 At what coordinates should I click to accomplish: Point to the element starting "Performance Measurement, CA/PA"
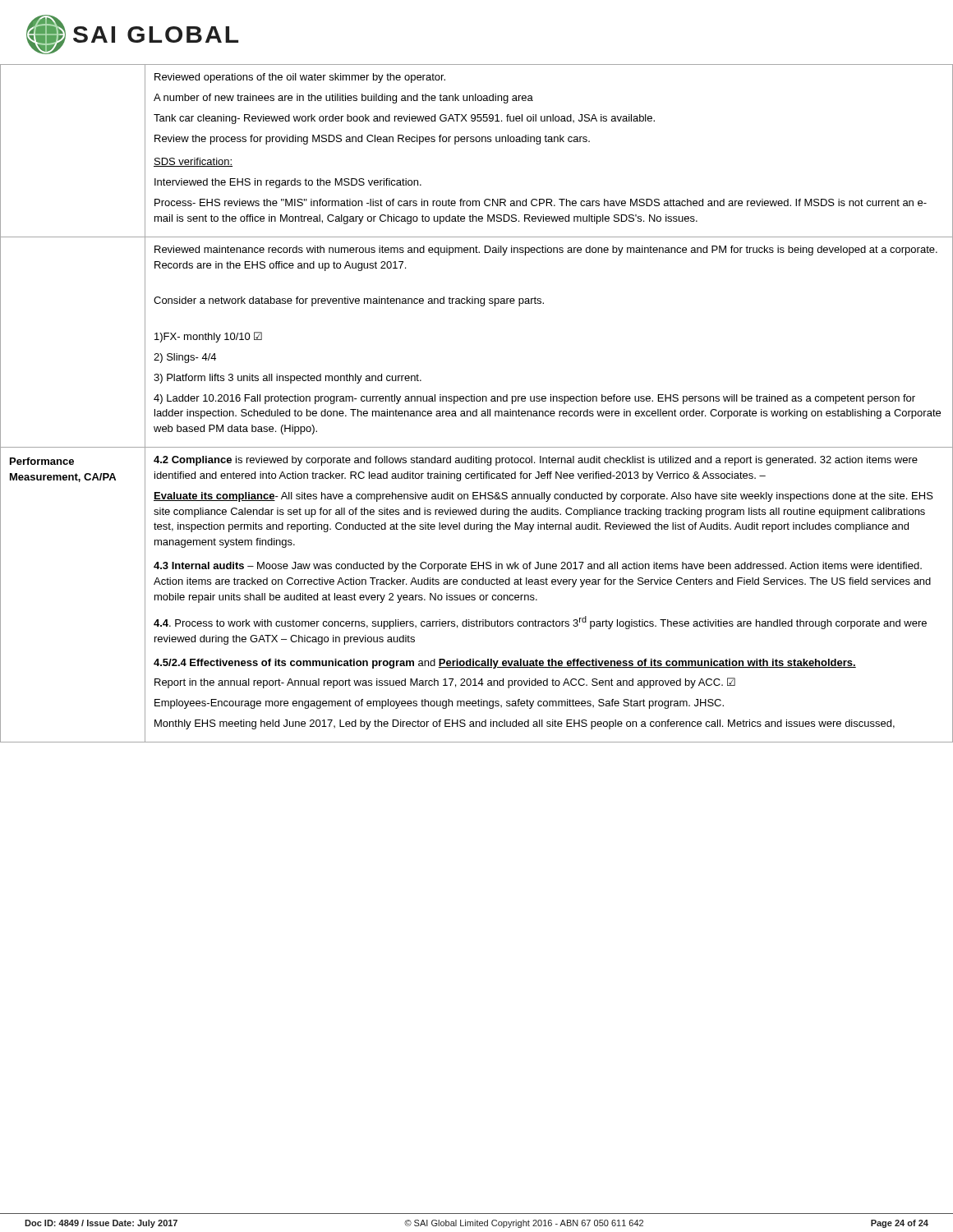tap(63, 469)
